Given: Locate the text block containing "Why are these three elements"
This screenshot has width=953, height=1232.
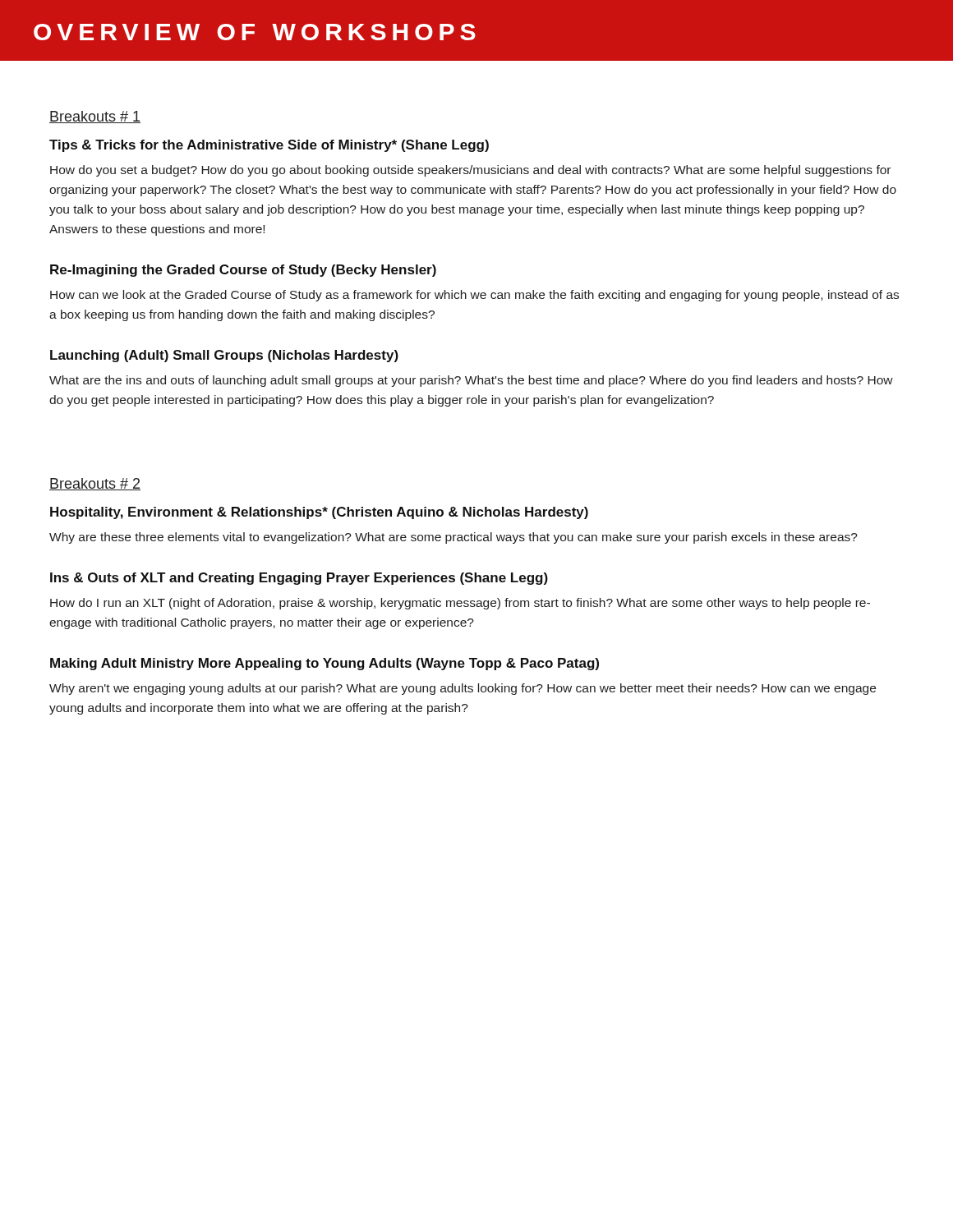Looking at the screenshot, I should [453, 537].
